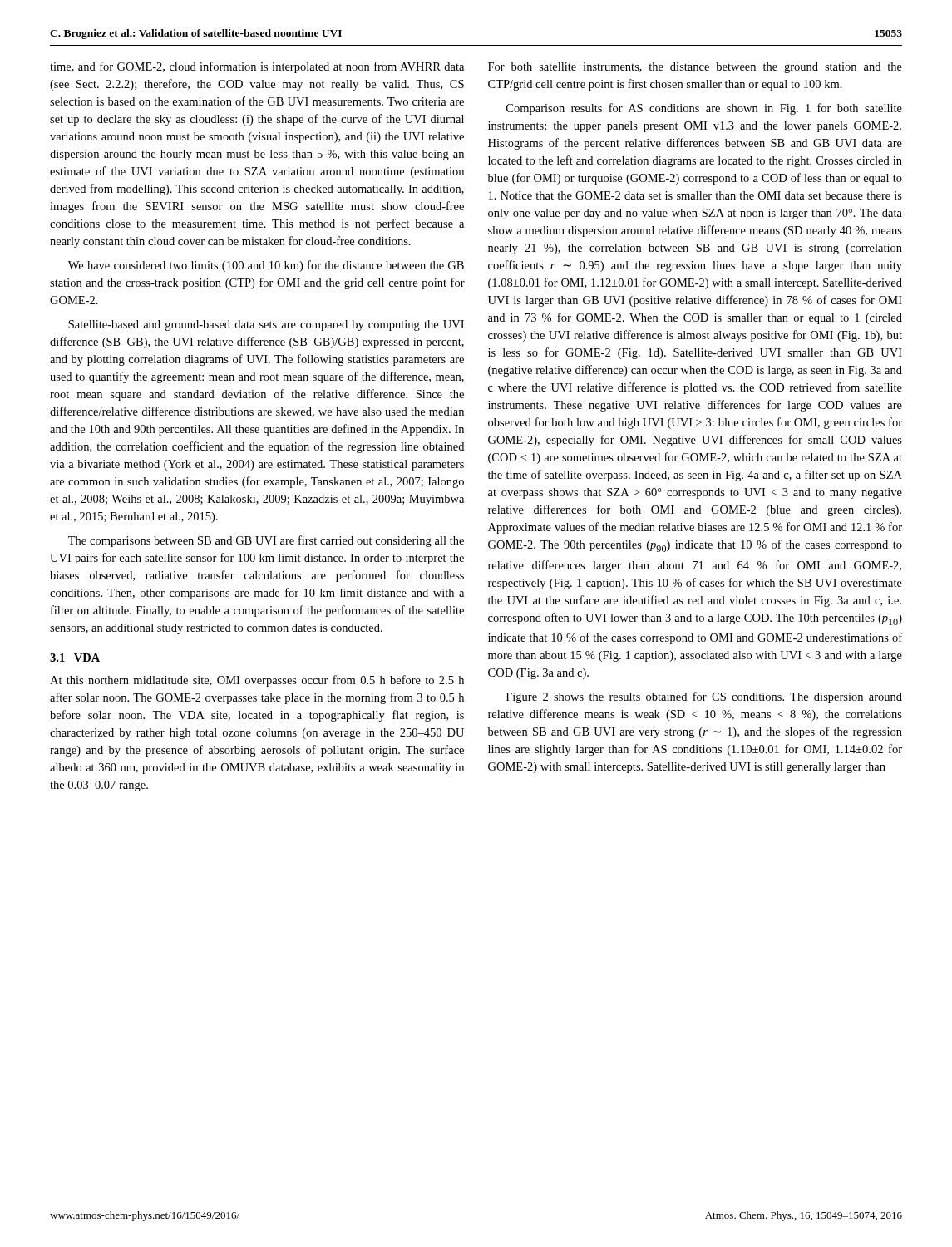Point to the region starting "Figure 2 shows"

pos(695,732)
